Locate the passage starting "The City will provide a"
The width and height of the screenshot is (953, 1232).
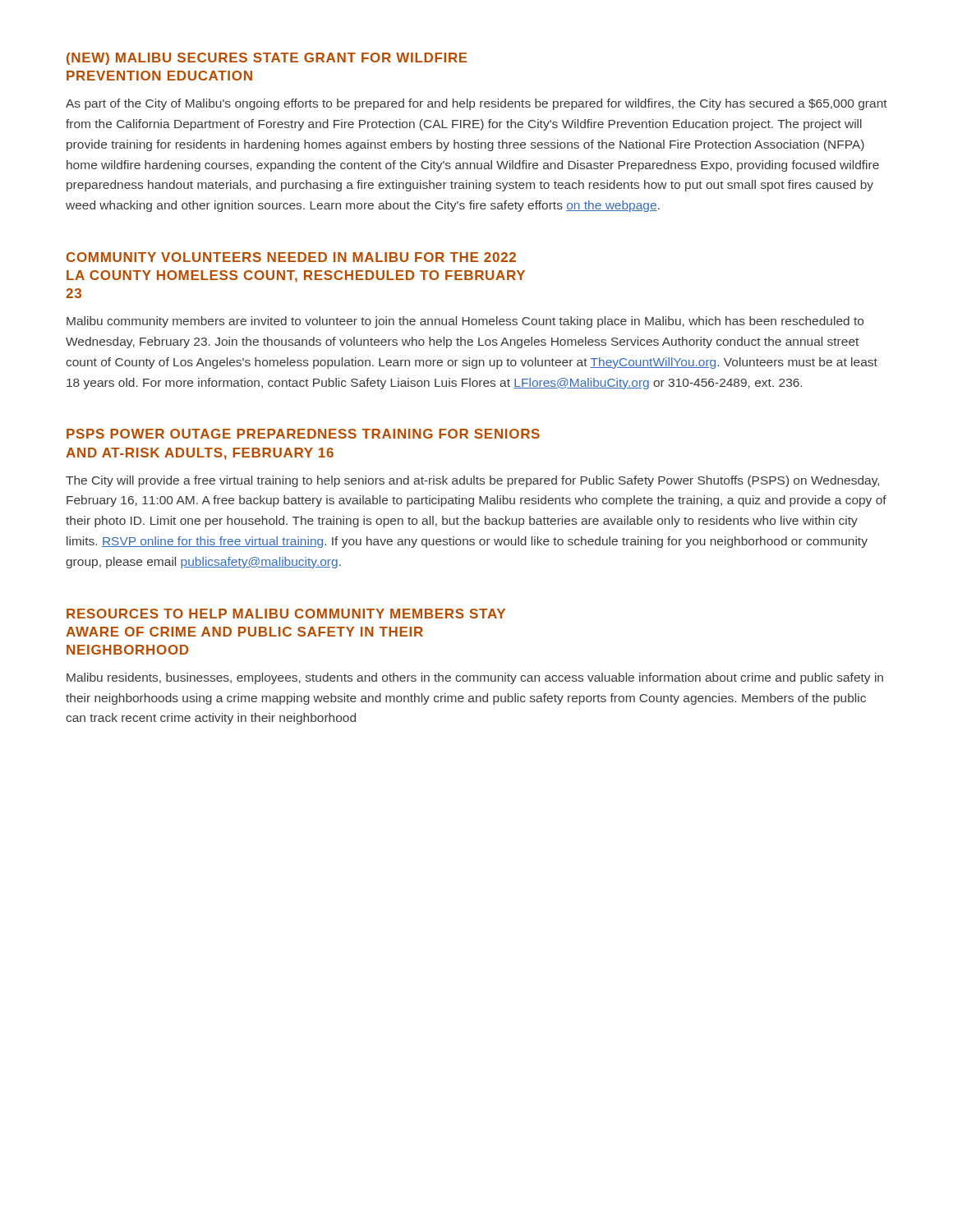pyautogui.click(x=476, y=521)
